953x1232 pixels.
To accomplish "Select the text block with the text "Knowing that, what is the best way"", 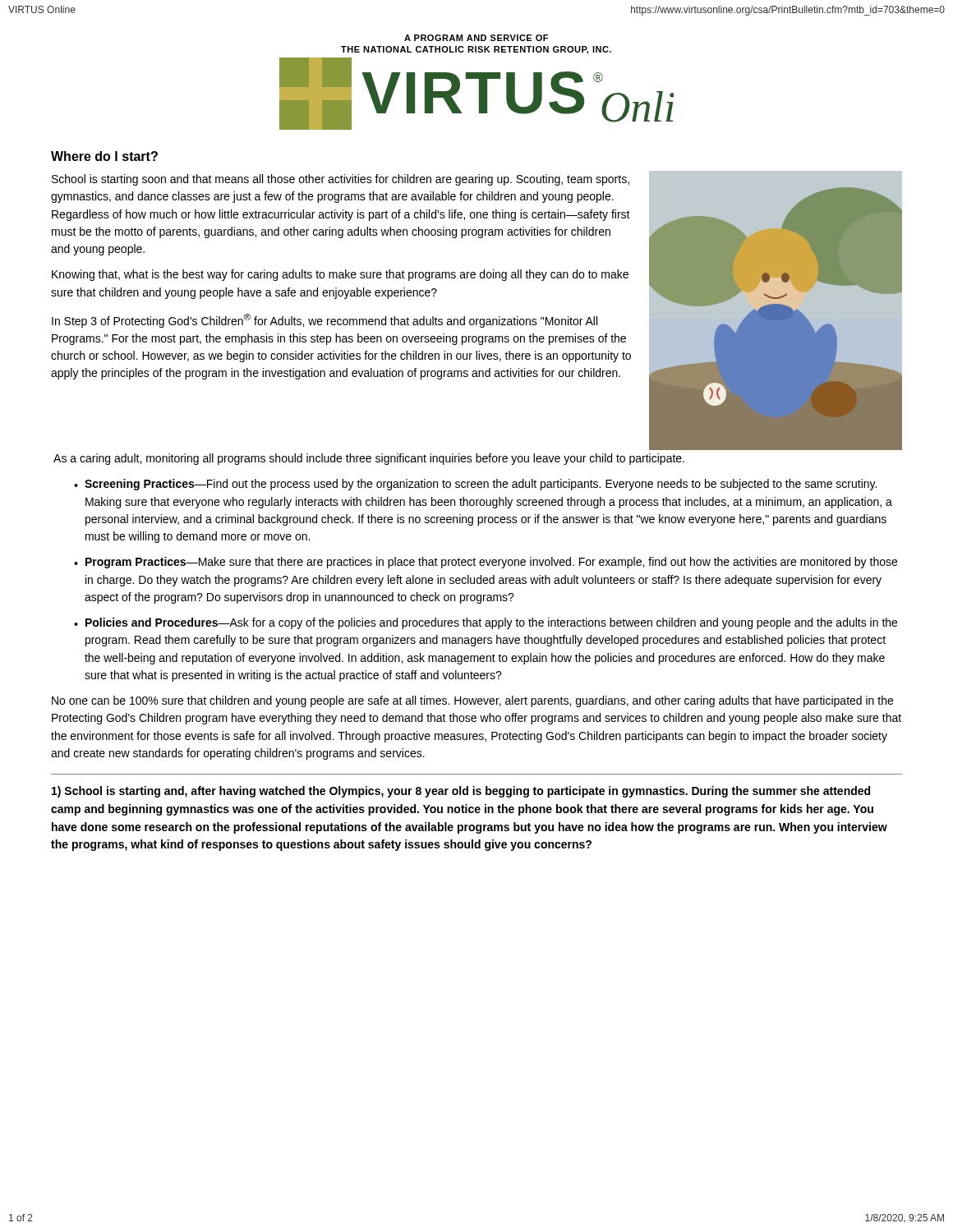I will click(x=340, y=283).
